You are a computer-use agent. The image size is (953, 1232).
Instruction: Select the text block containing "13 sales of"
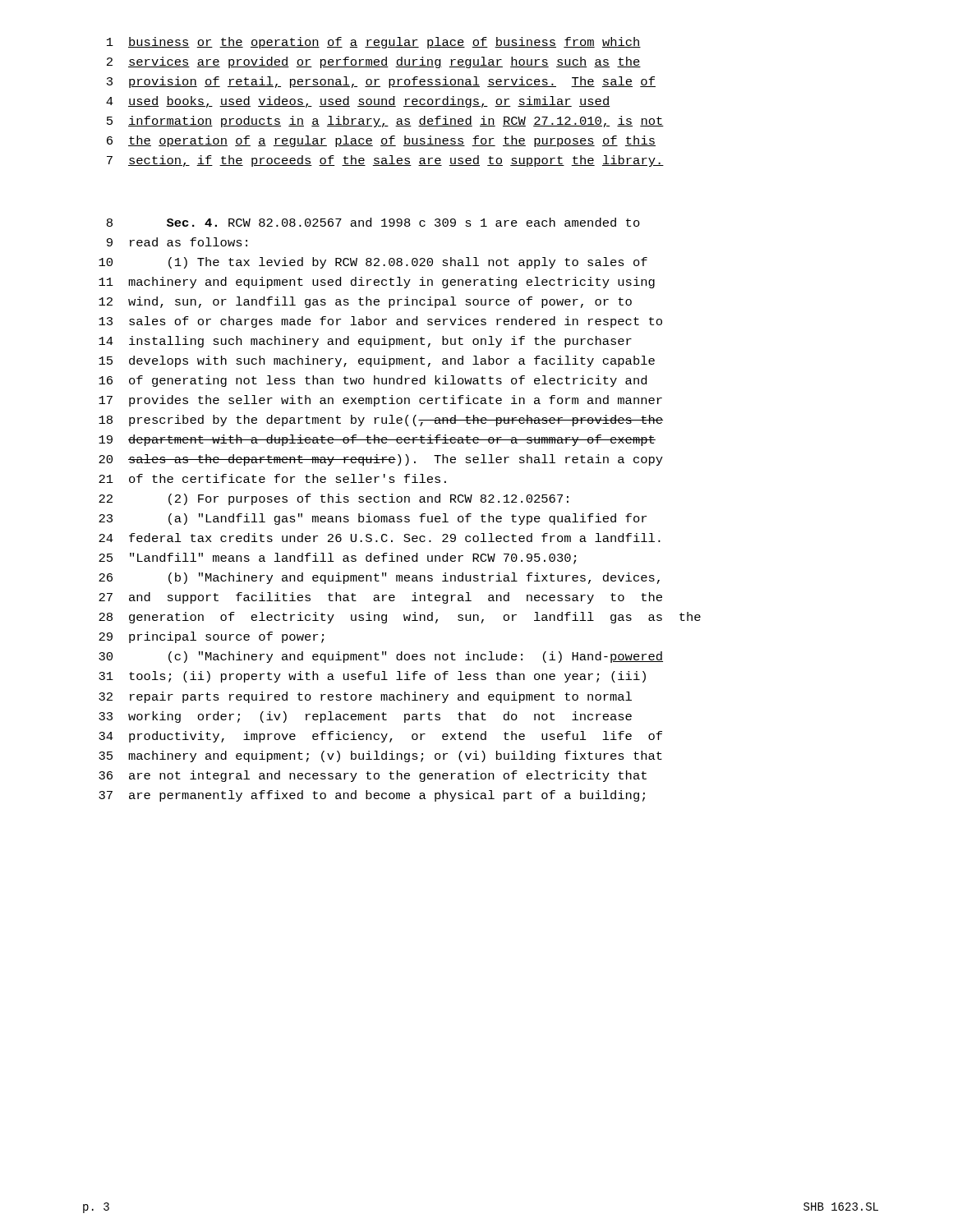point(481,322)
